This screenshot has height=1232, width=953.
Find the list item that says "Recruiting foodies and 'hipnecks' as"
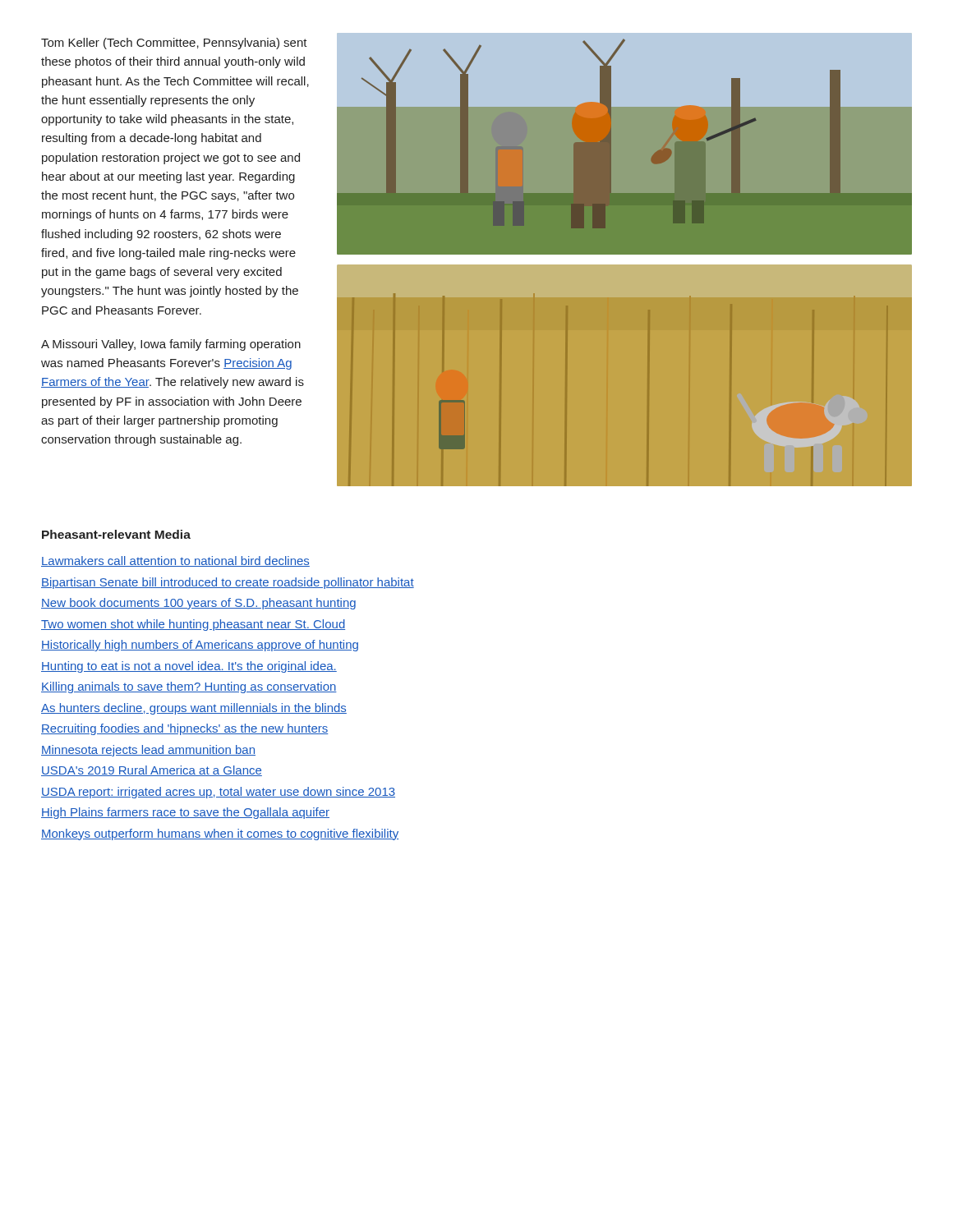(x=184, y=729)
